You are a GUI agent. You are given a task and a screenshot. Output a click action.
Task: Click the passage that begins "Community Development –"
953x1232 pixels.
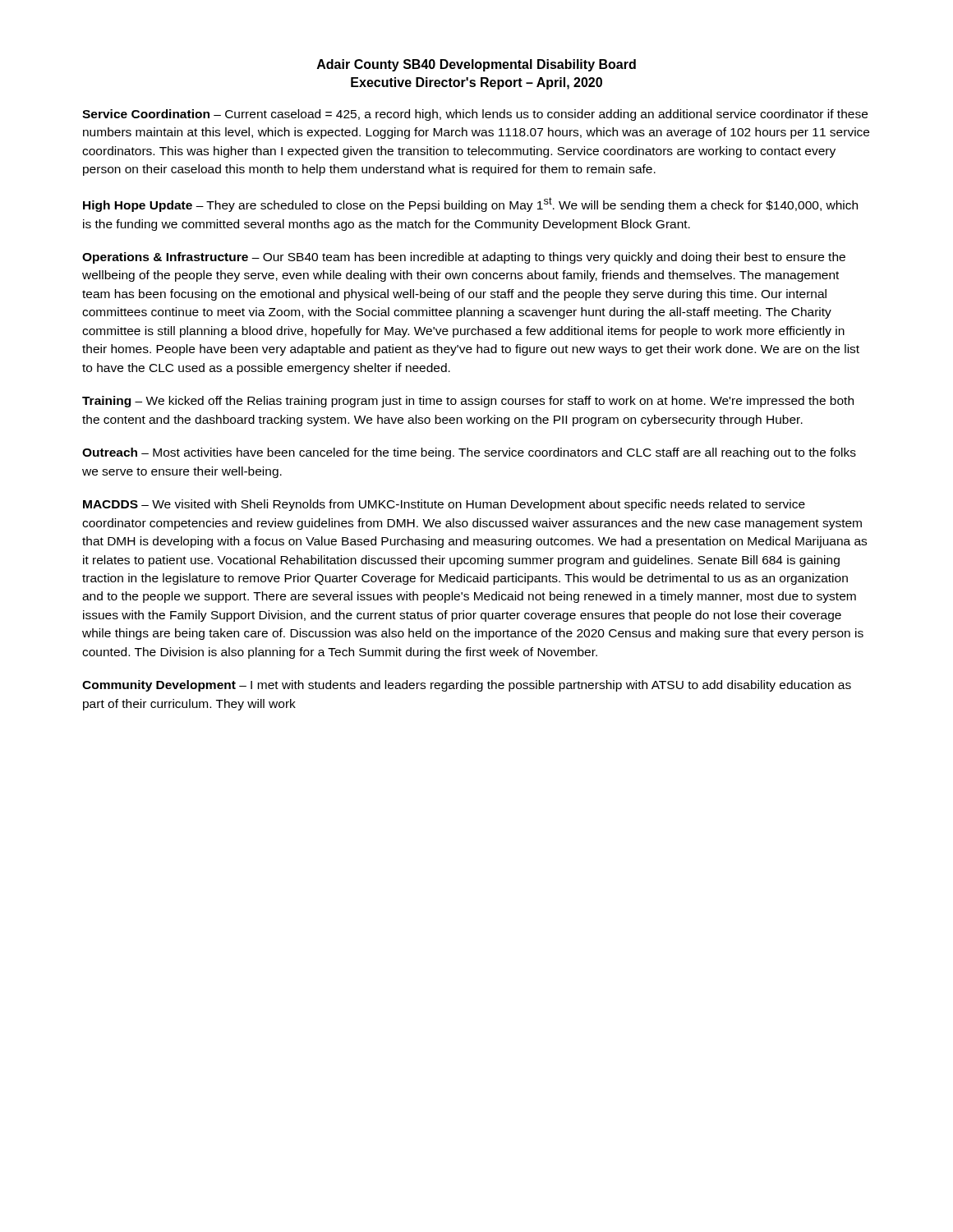tap(476, 695)
